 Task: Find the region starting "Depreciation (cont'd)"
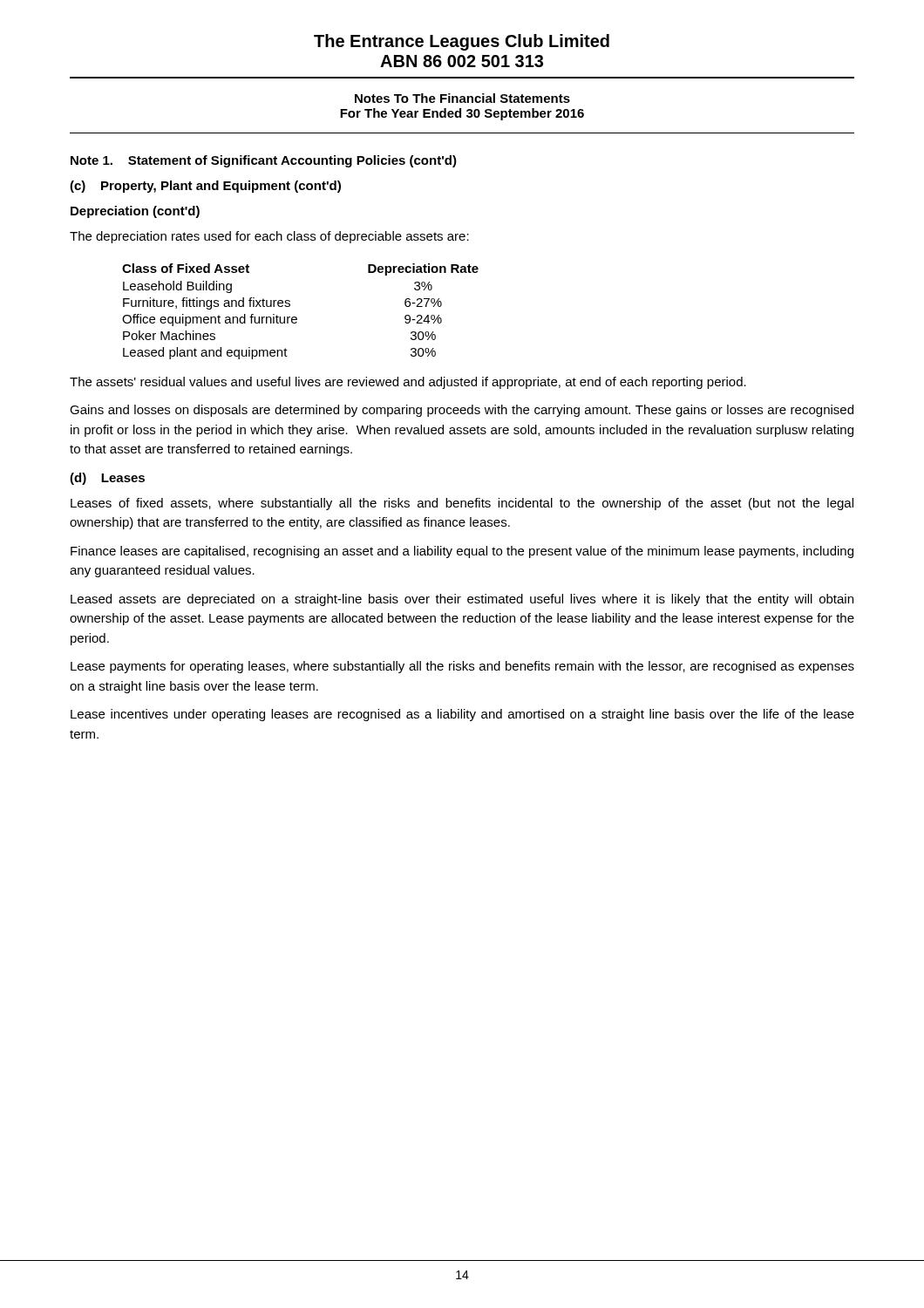click(135, 211)
